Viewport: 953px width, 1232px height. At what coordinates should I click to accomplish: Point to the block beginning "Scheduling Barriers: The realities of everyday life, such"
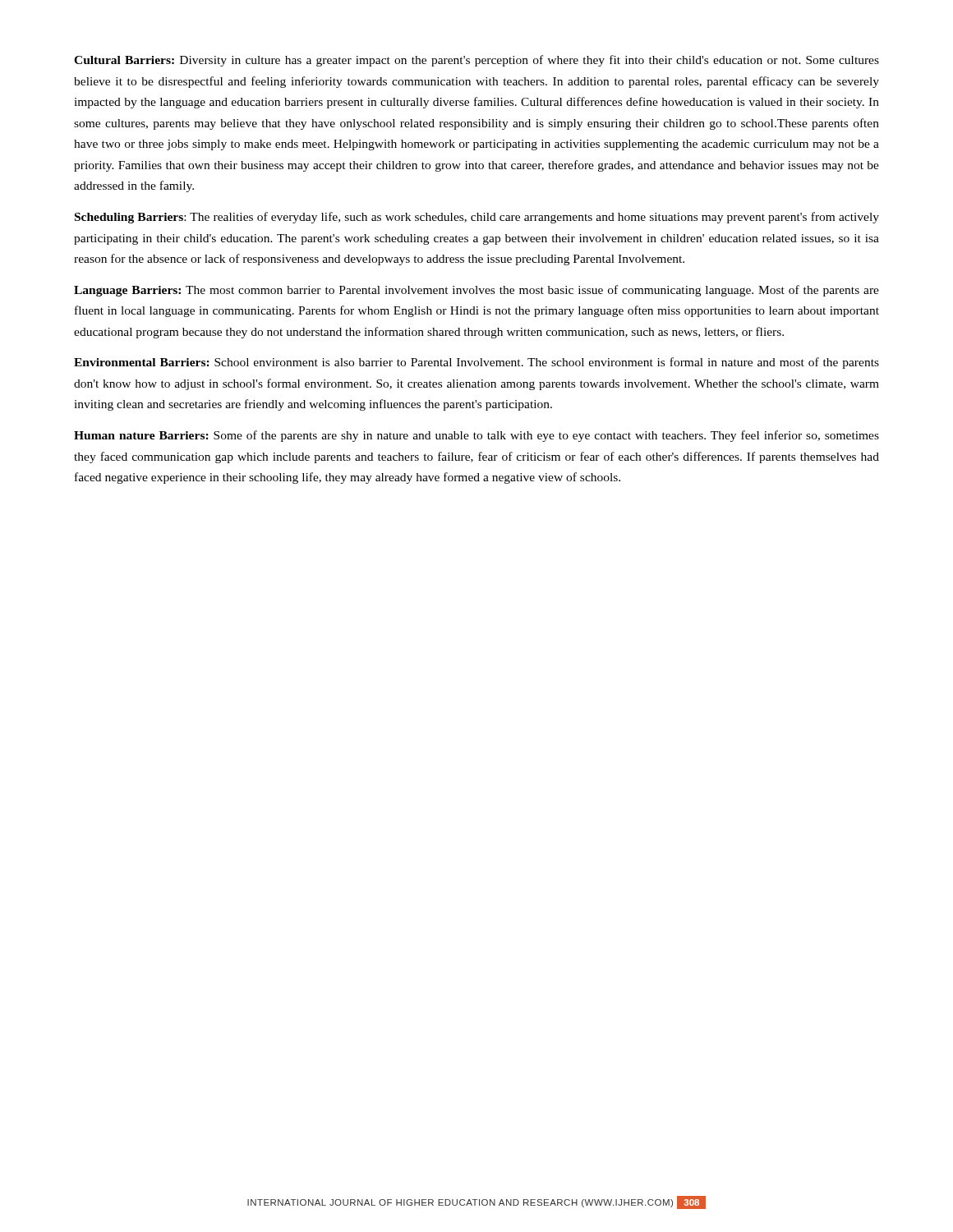476,237
